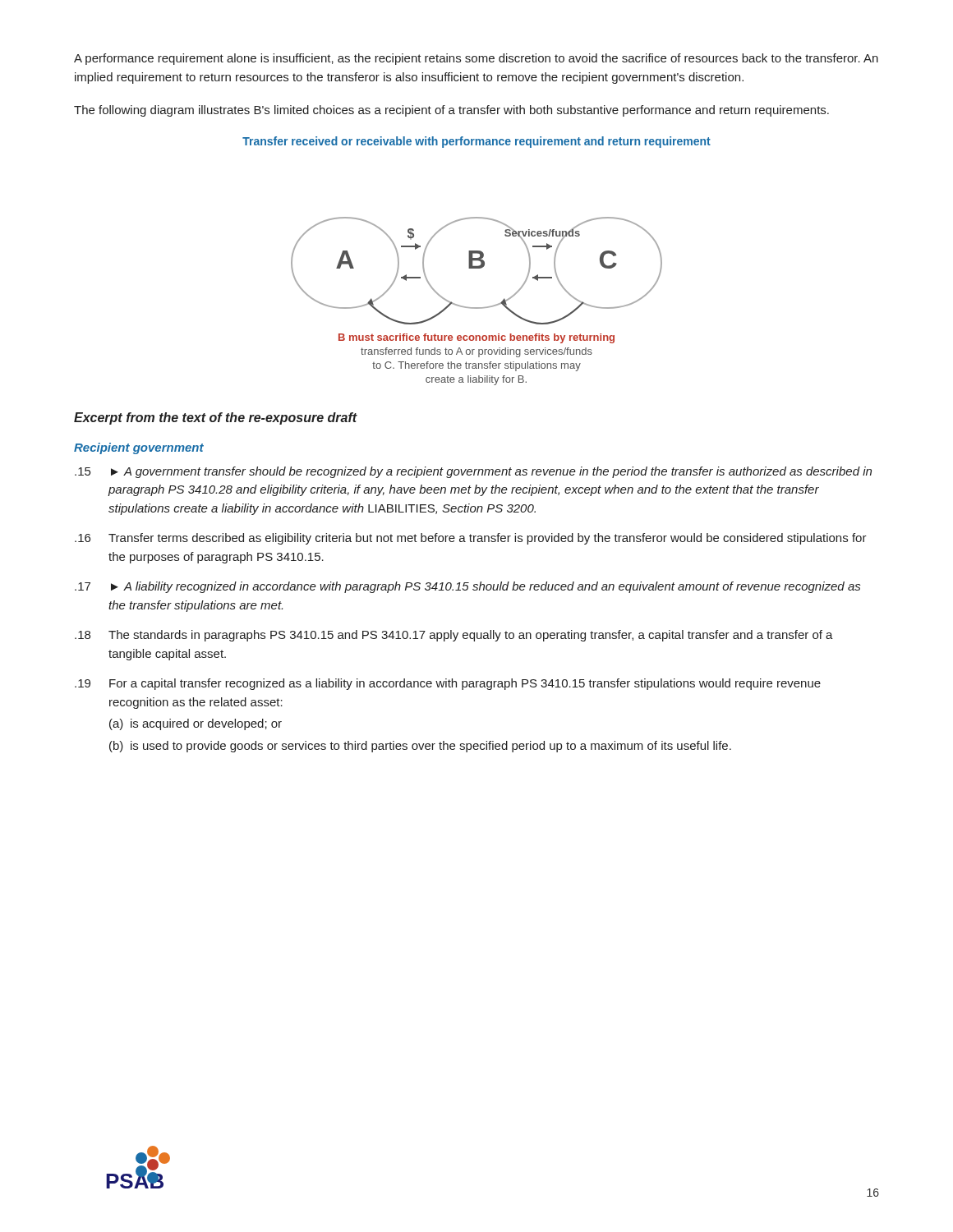Navigate to the passage starting "Recipient government"
The image size is (953, 1232).
(x=139, y=447)
